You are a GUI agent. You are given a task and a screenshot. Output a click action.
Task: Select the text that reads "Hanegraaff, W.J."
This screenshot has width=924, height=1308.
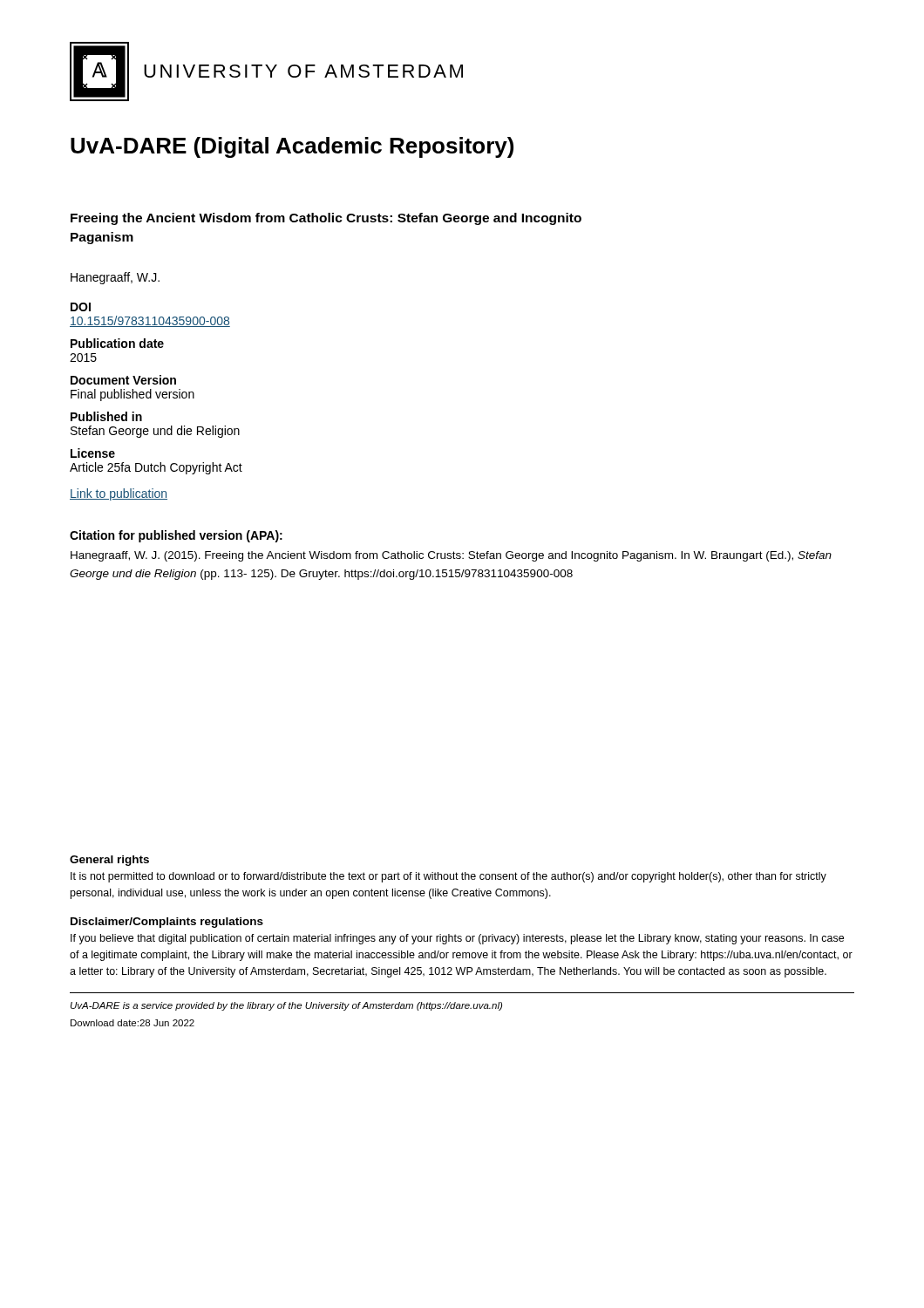tap(115, 278)
